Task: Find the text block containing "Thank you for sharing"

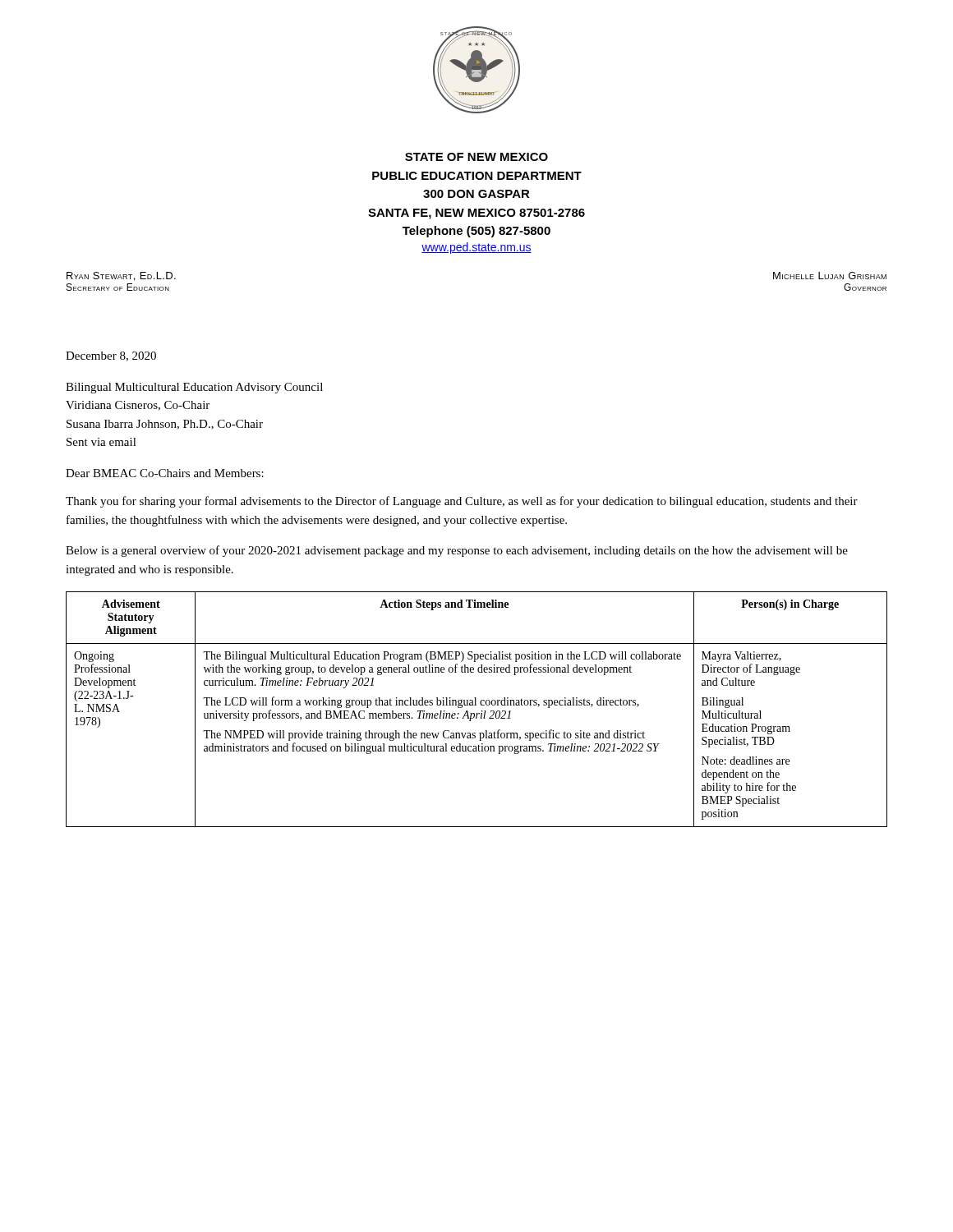Action: 462,510
